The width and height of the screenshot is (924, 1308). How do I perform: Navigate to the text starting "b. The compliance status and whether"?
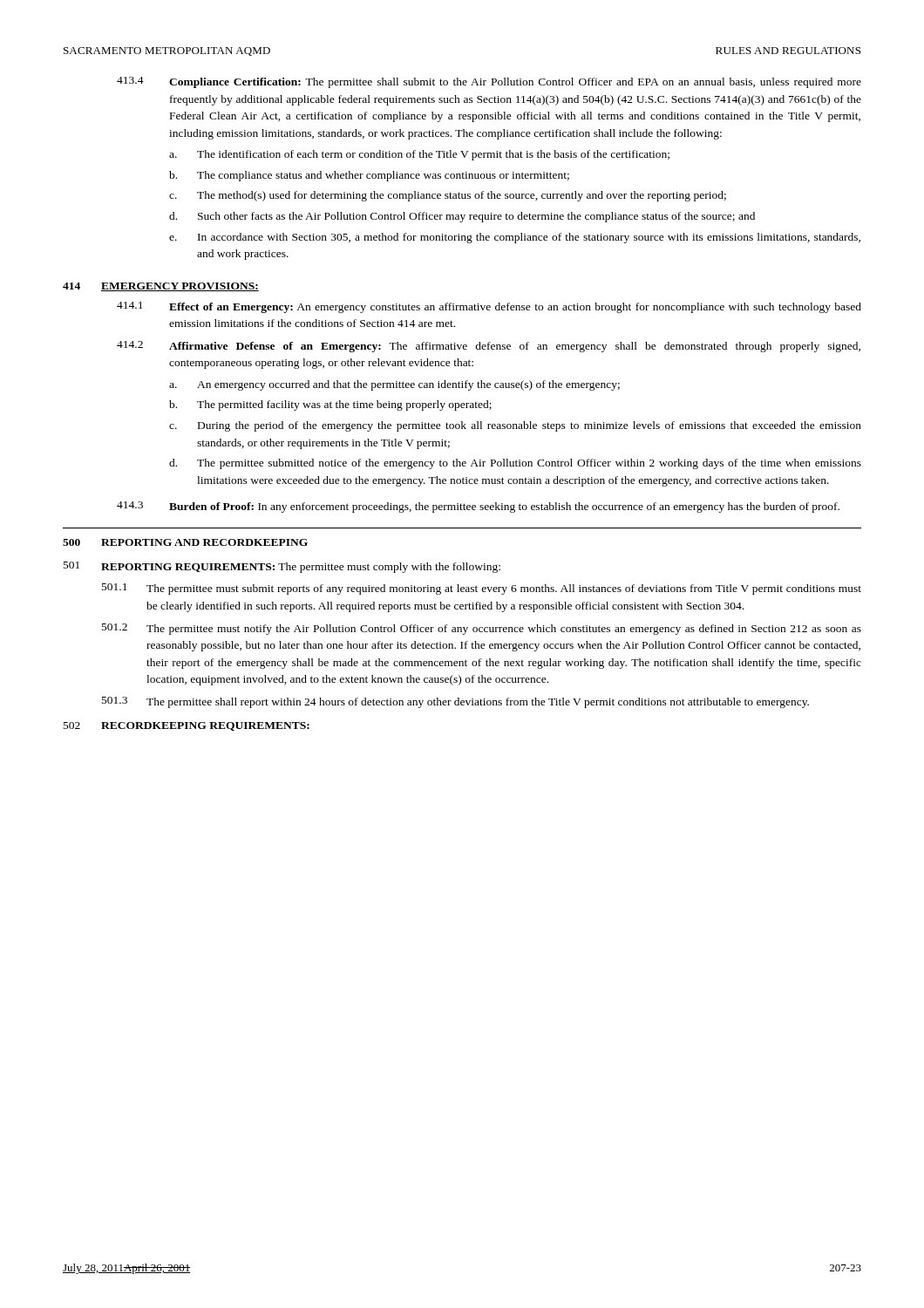click(x=515, y=175)
